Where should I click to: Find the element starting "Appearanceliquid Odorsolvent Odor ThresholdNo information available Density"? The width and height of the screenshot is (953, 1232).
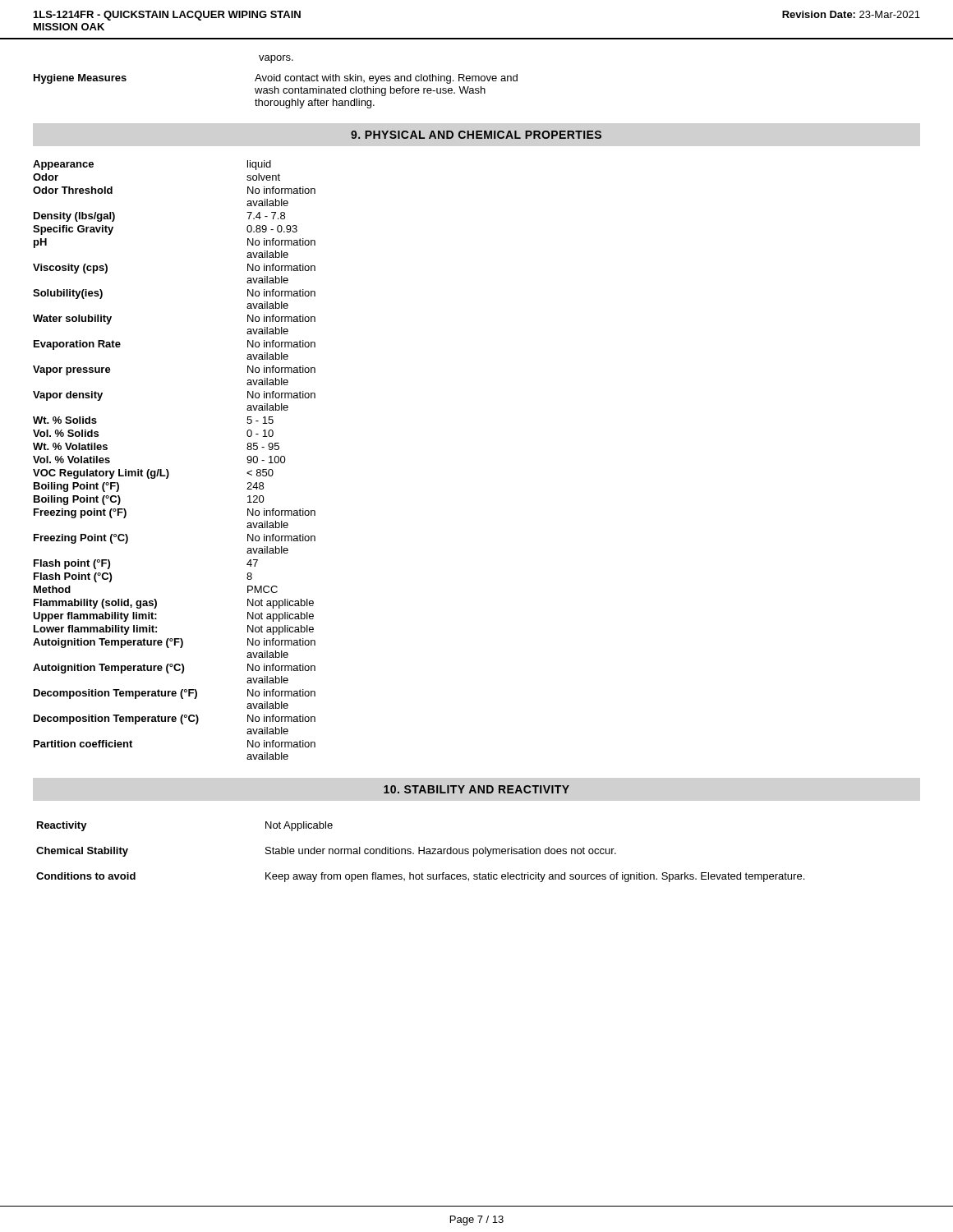pyautogui.click(x=68, y=165)
